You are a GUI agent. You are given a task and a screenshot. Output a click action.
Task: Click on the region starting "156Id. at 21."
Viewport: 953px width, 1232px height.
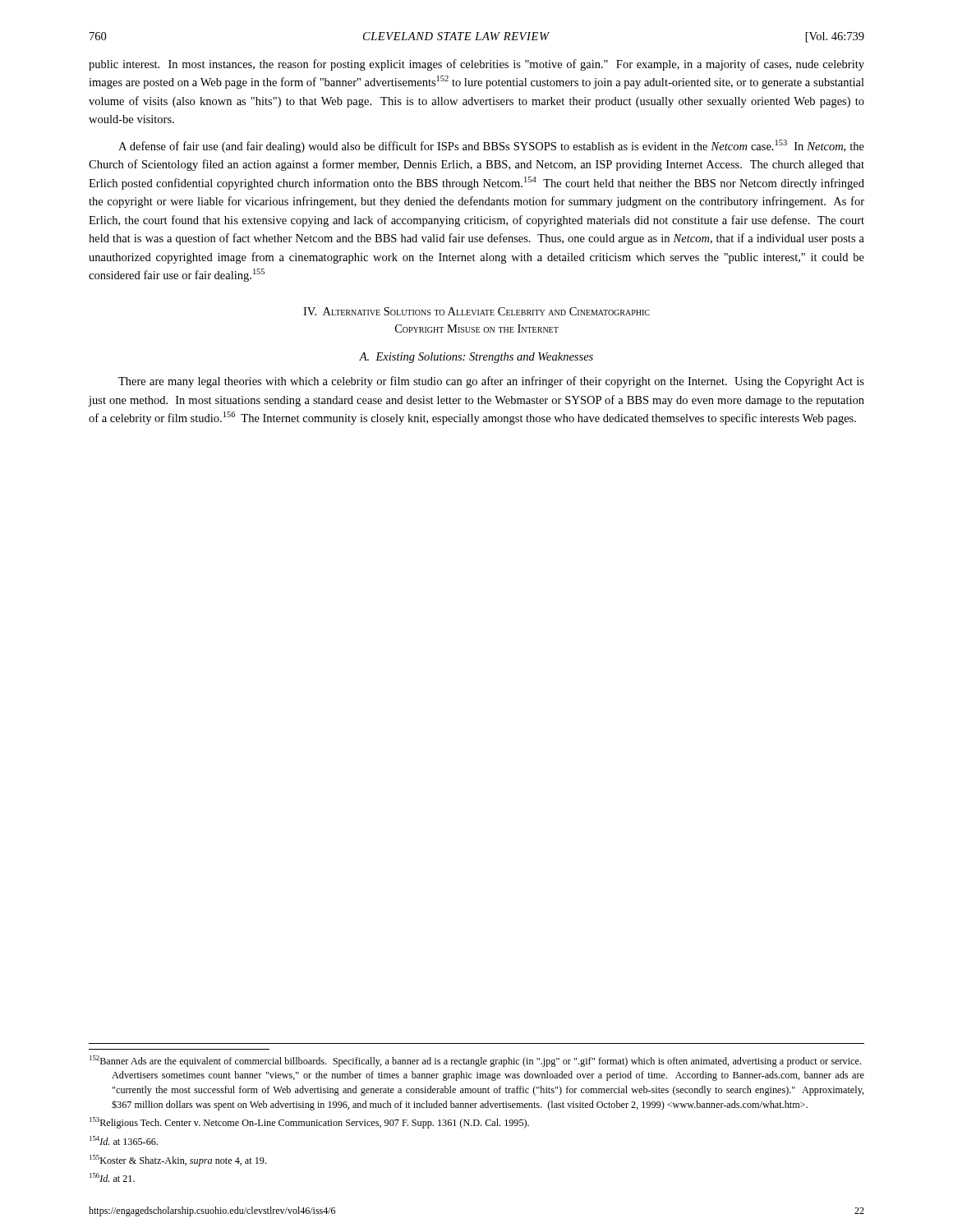point(112,1178)
